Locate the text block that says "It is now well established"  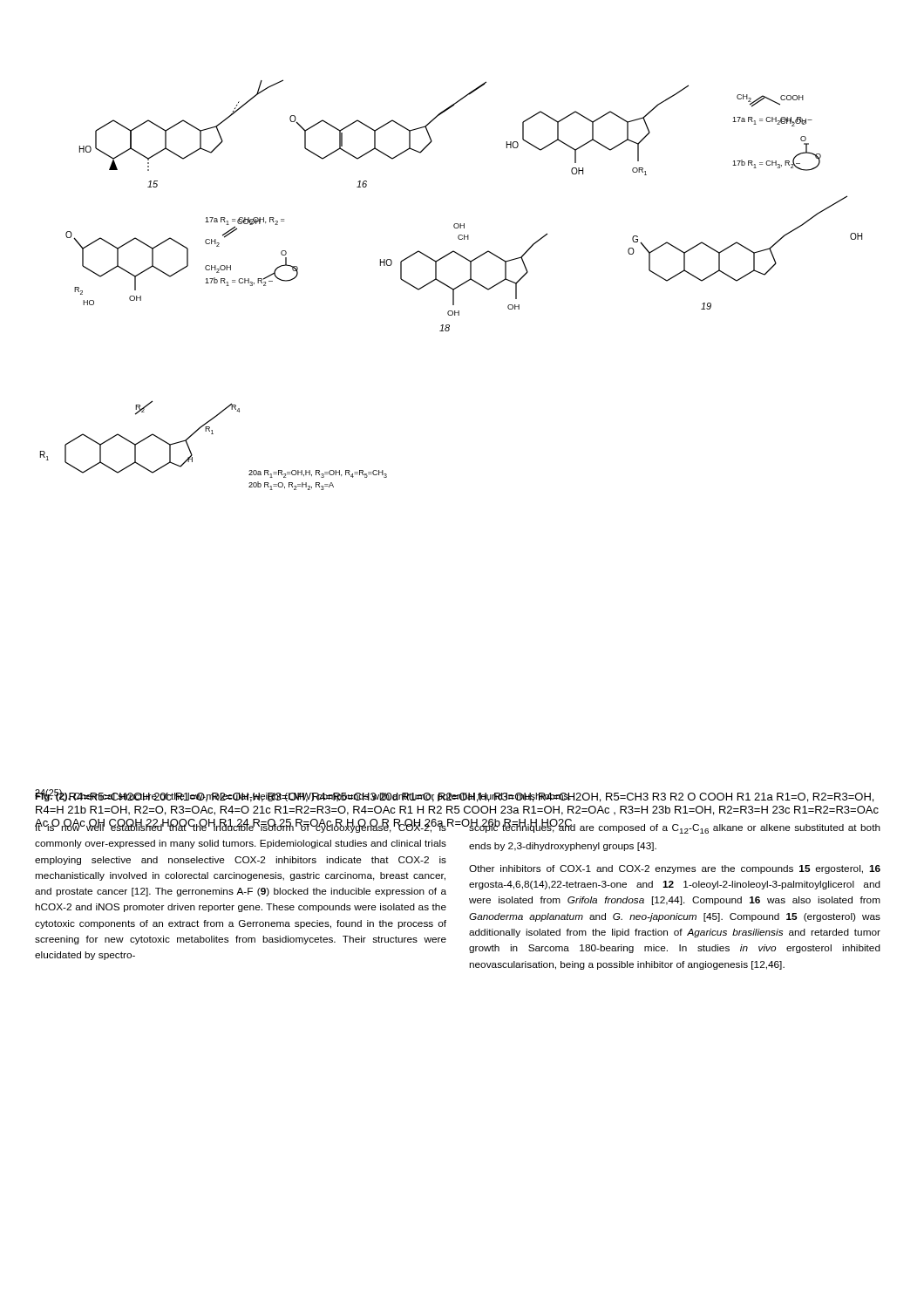click(x=241, y=891)
